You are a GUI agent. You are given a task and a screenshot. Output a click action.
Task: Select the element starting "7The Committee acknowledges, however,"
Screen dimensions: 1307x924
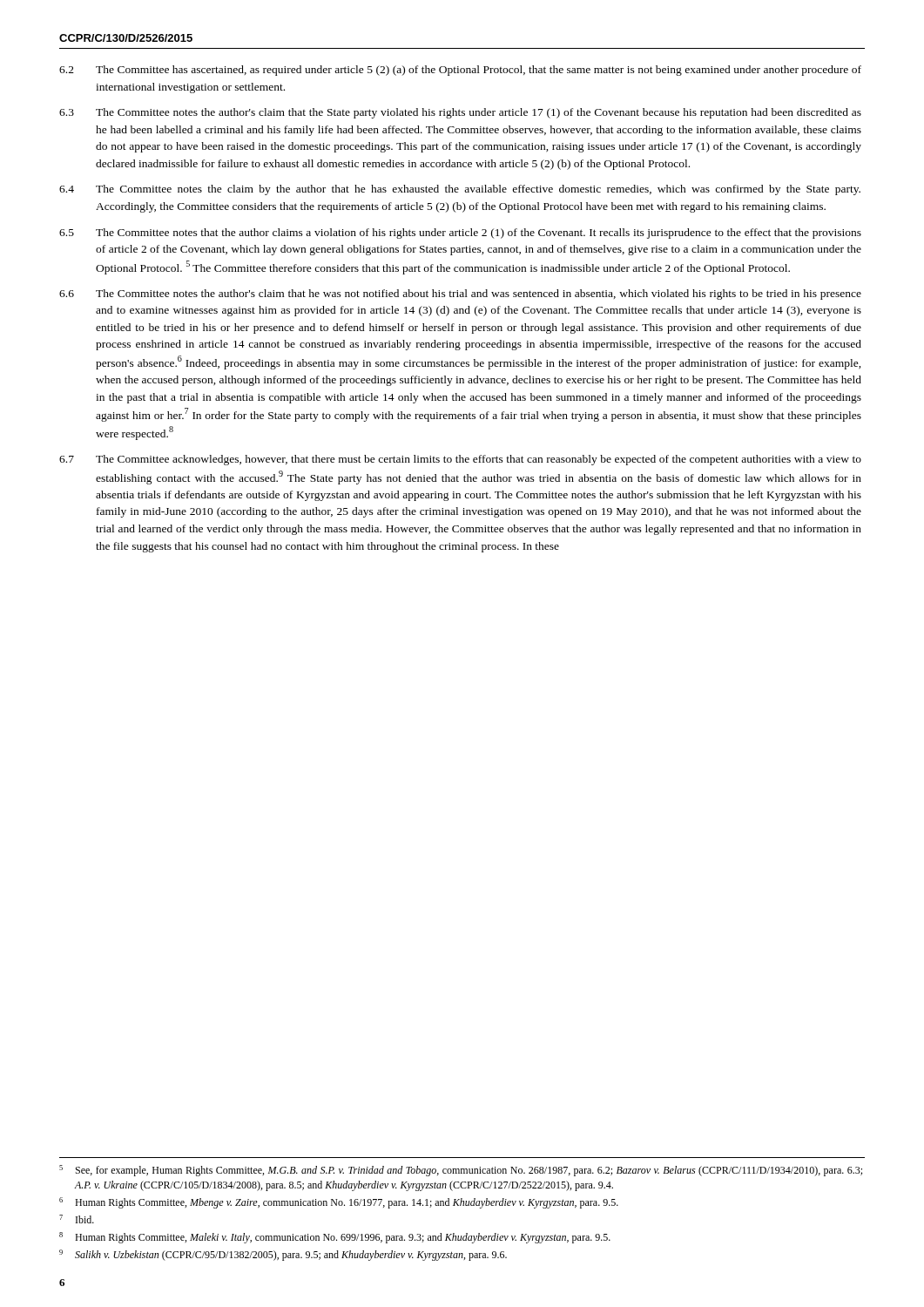point(460,502)
